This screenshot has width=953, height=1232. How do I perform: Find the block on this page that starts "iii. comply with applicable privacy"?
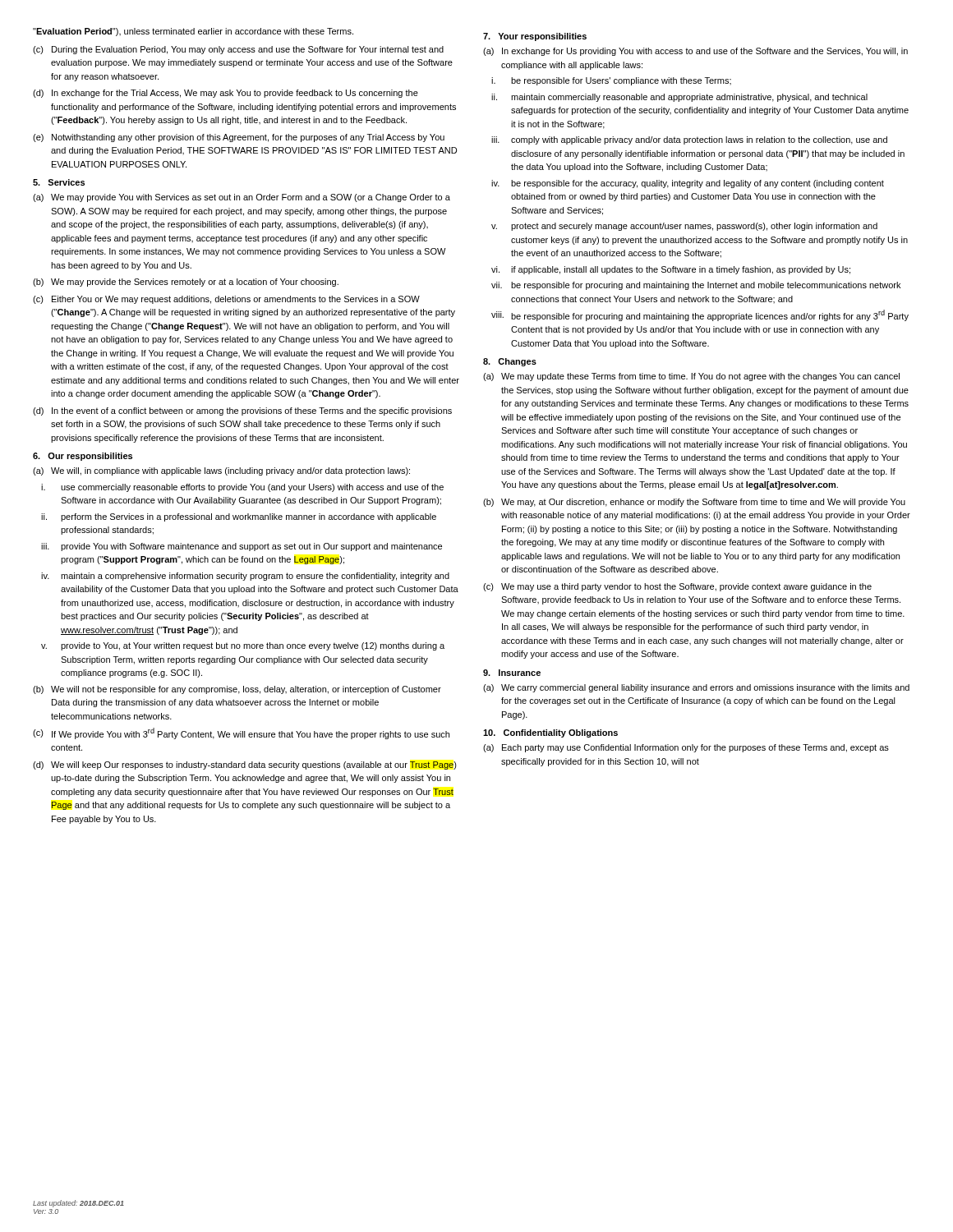tap(701, 153)
